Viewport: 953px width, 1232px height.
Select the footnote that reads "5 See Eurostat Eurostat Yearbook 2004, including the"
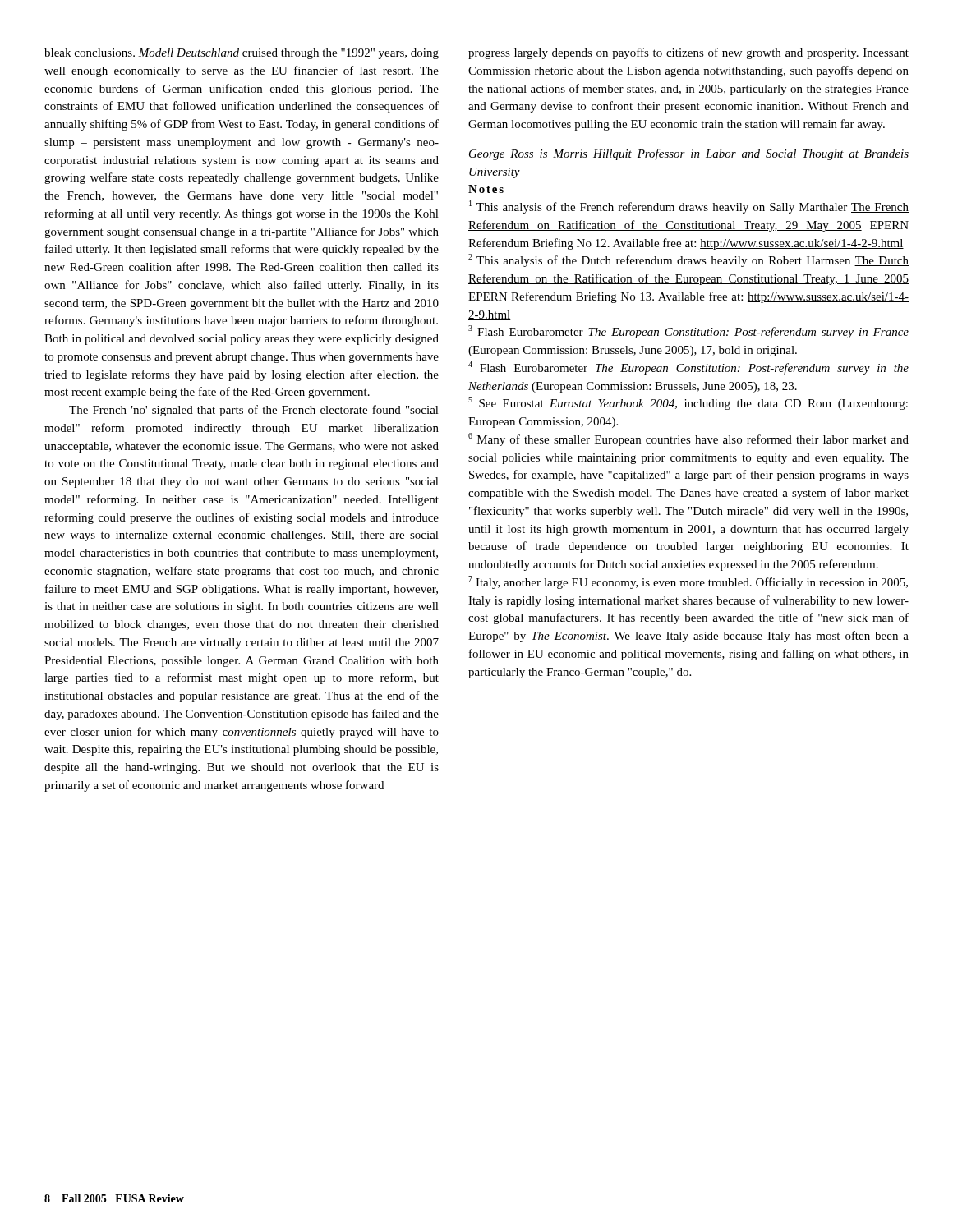coord(688,413)
